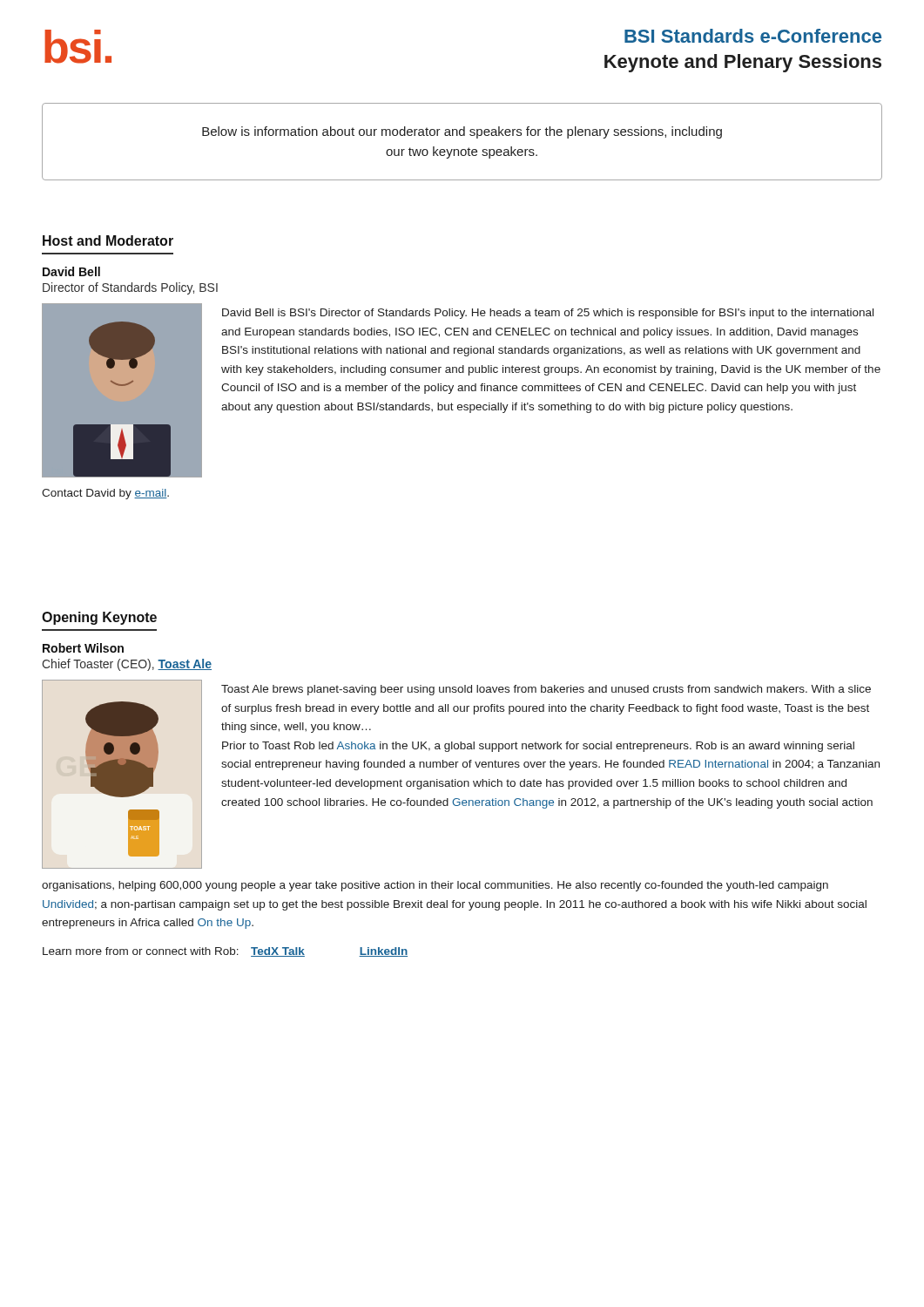This screenshot has height=1307, width=924.
Task: Where is the passage that starts "Learn more from or connect with"?
Action: pos(225,951)
